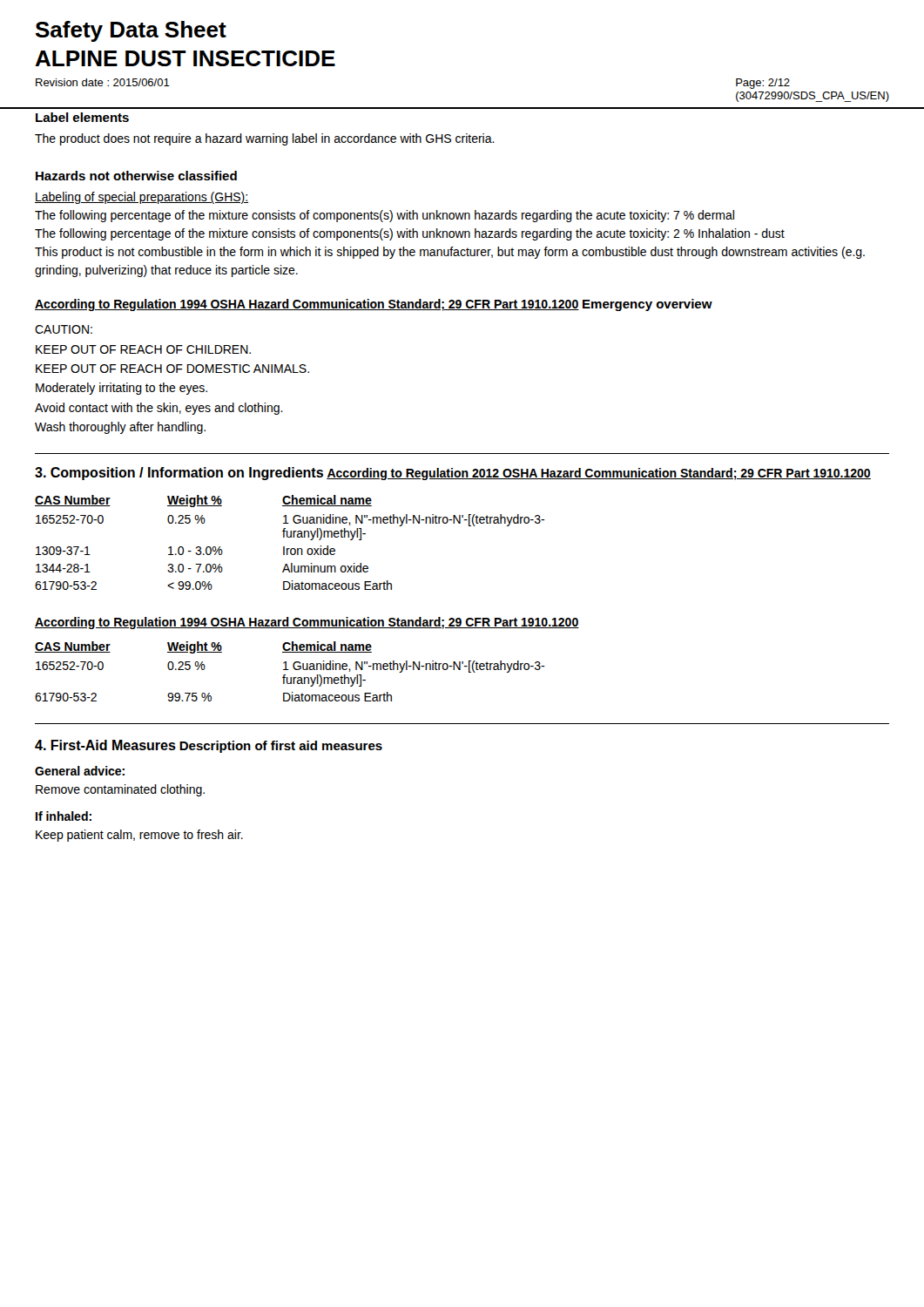Select the element starting "General advice: Remove contaminated clothing."
Viewport: 924px width, 1307px height.
(120, 780)
